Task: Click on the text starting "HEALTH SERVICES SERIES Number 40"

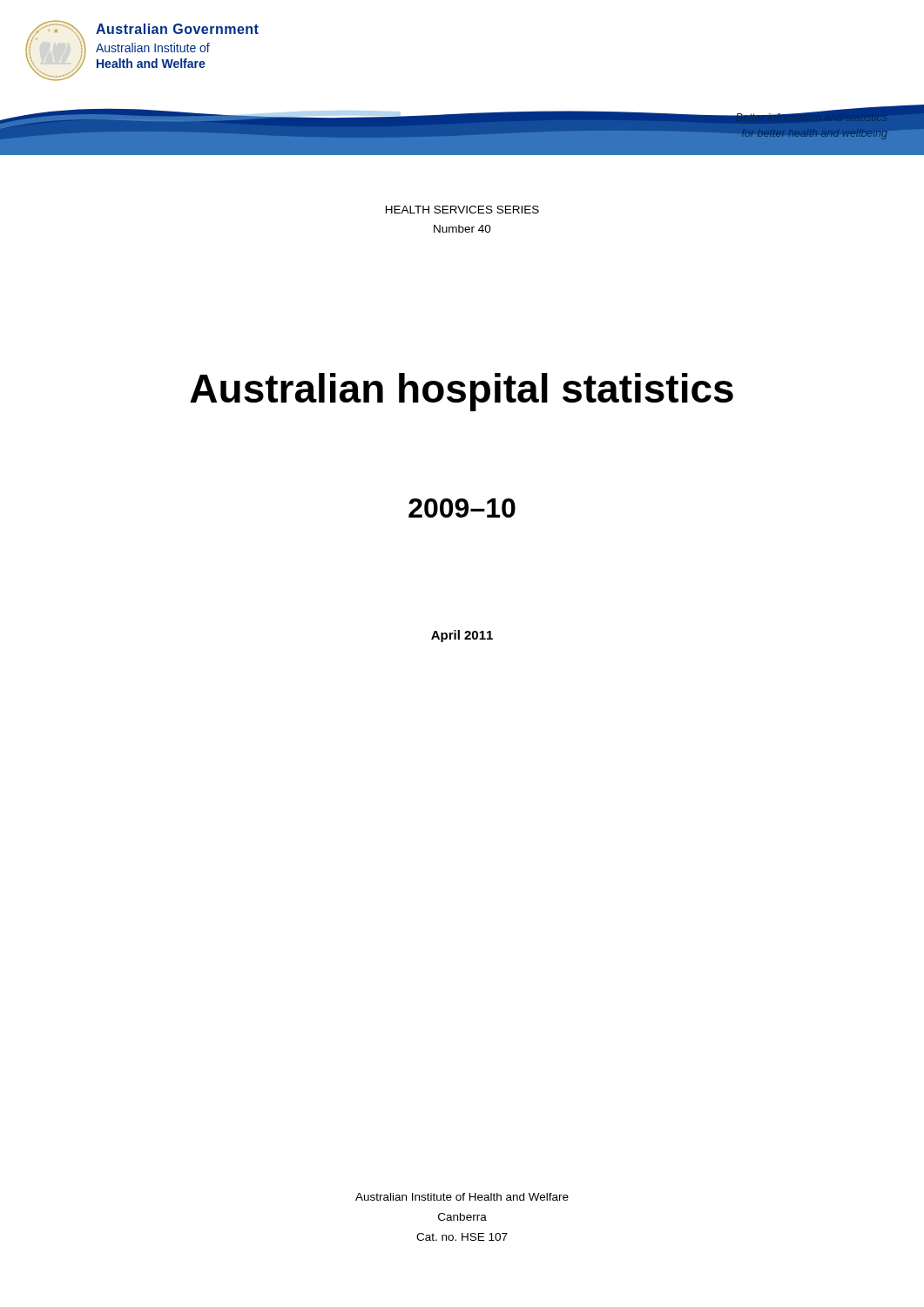Action: tap(462, 219)
